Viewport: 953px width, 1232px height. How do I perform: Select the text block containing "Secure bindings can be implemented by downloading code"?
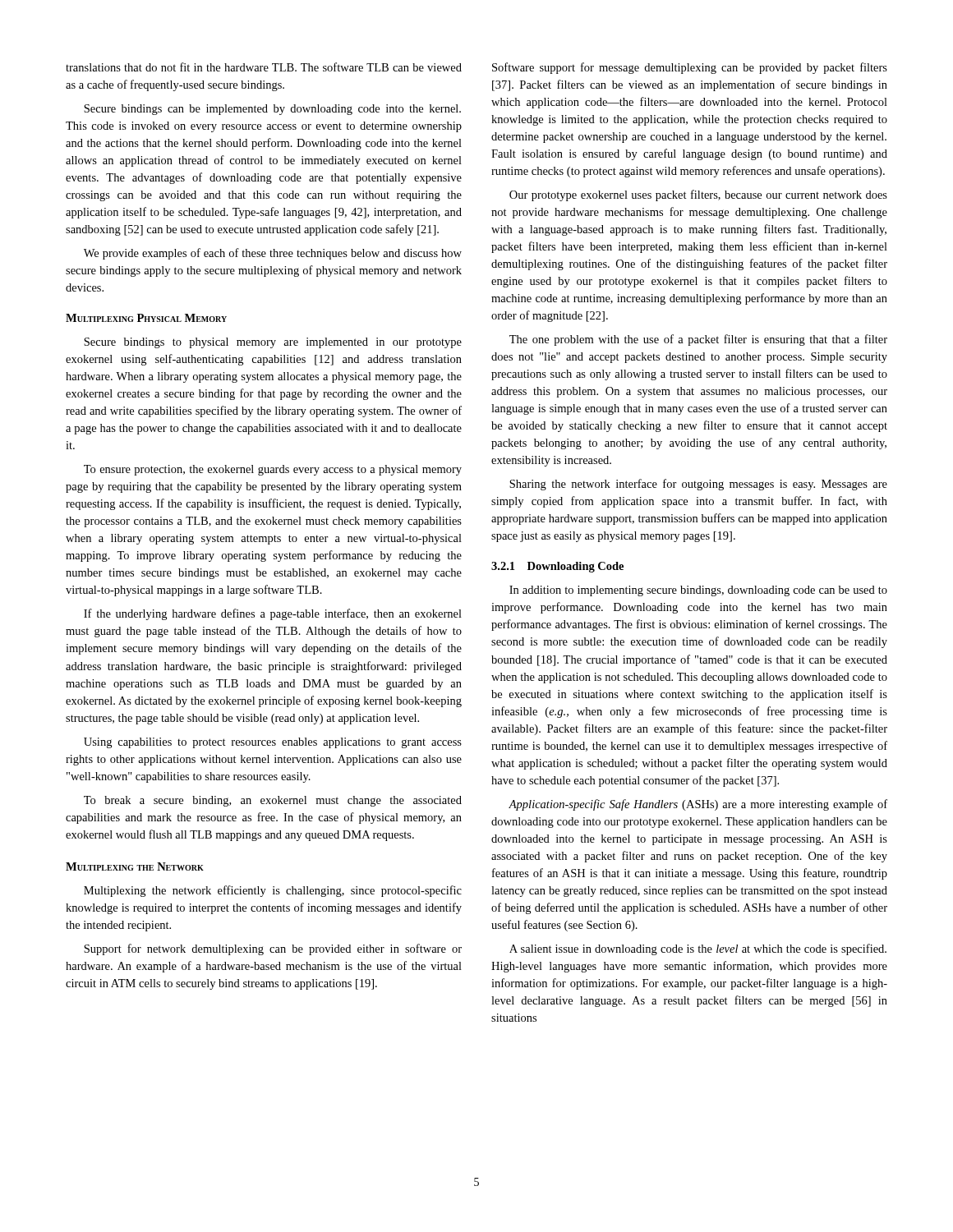click(x=264, y=169)
